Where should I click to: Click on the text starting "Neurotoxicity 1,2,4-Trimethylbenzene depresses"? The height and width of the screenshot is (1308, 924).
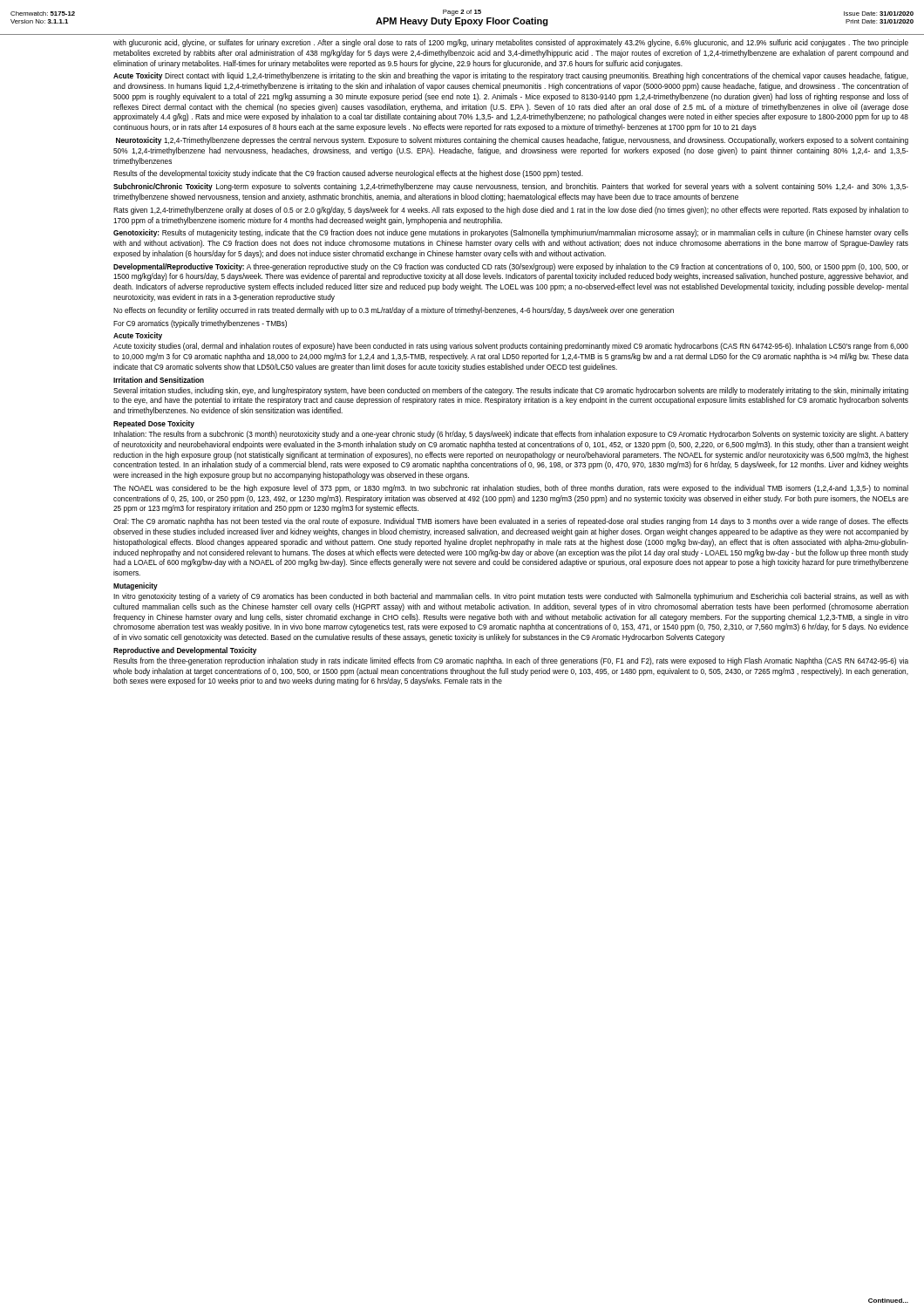point(511,151)
